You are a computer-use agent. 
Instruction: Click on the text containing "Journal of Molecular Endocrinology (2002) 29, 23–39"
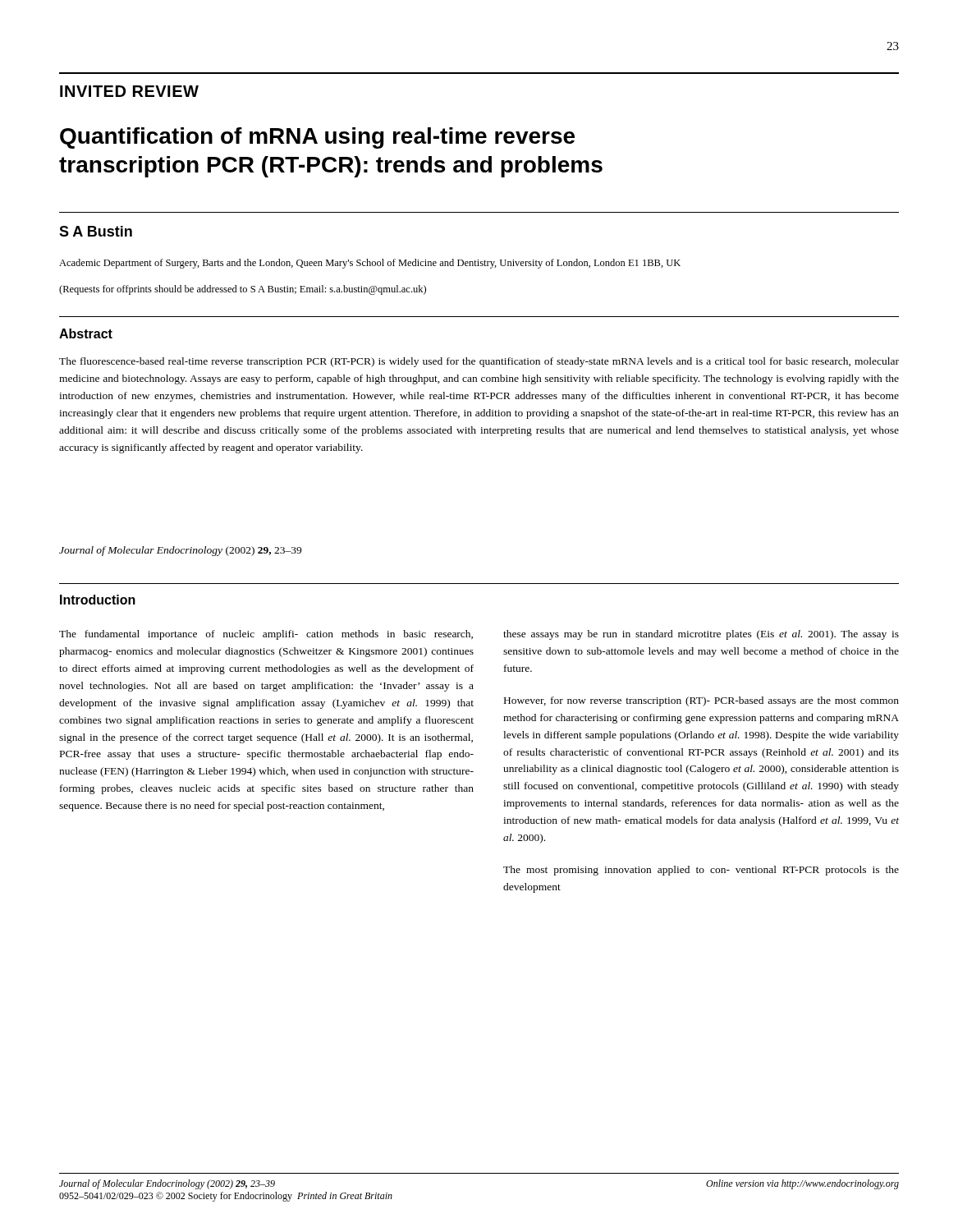181,550
